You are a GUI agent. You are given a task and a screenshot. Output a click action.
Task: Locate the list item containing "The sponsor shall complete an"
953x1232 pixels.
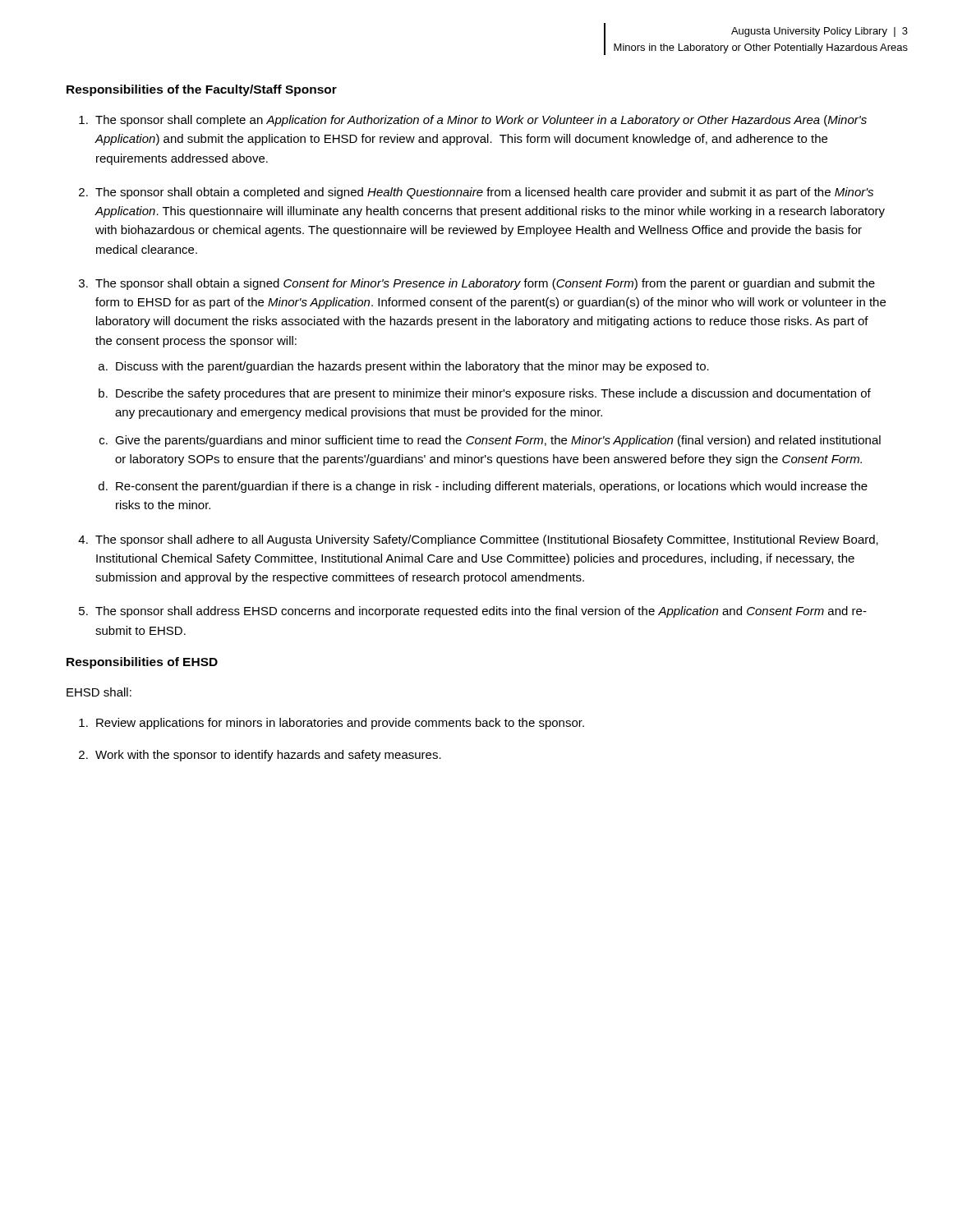pos(481,139)
